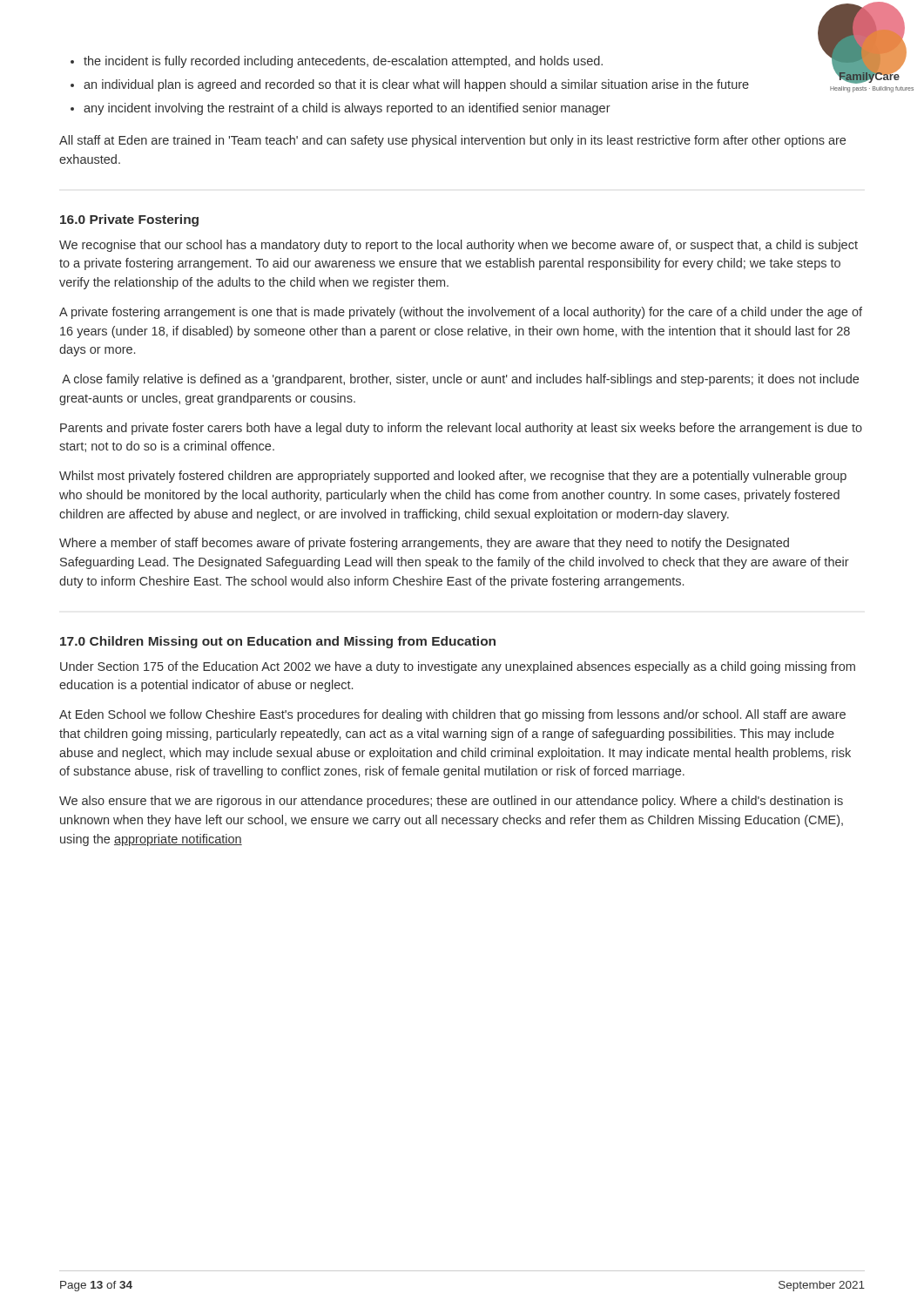Where is the passage that starts "Under Section 175 of the Education Act"?
This screenshot has width=924, height=1307.
tap(458, 676)
